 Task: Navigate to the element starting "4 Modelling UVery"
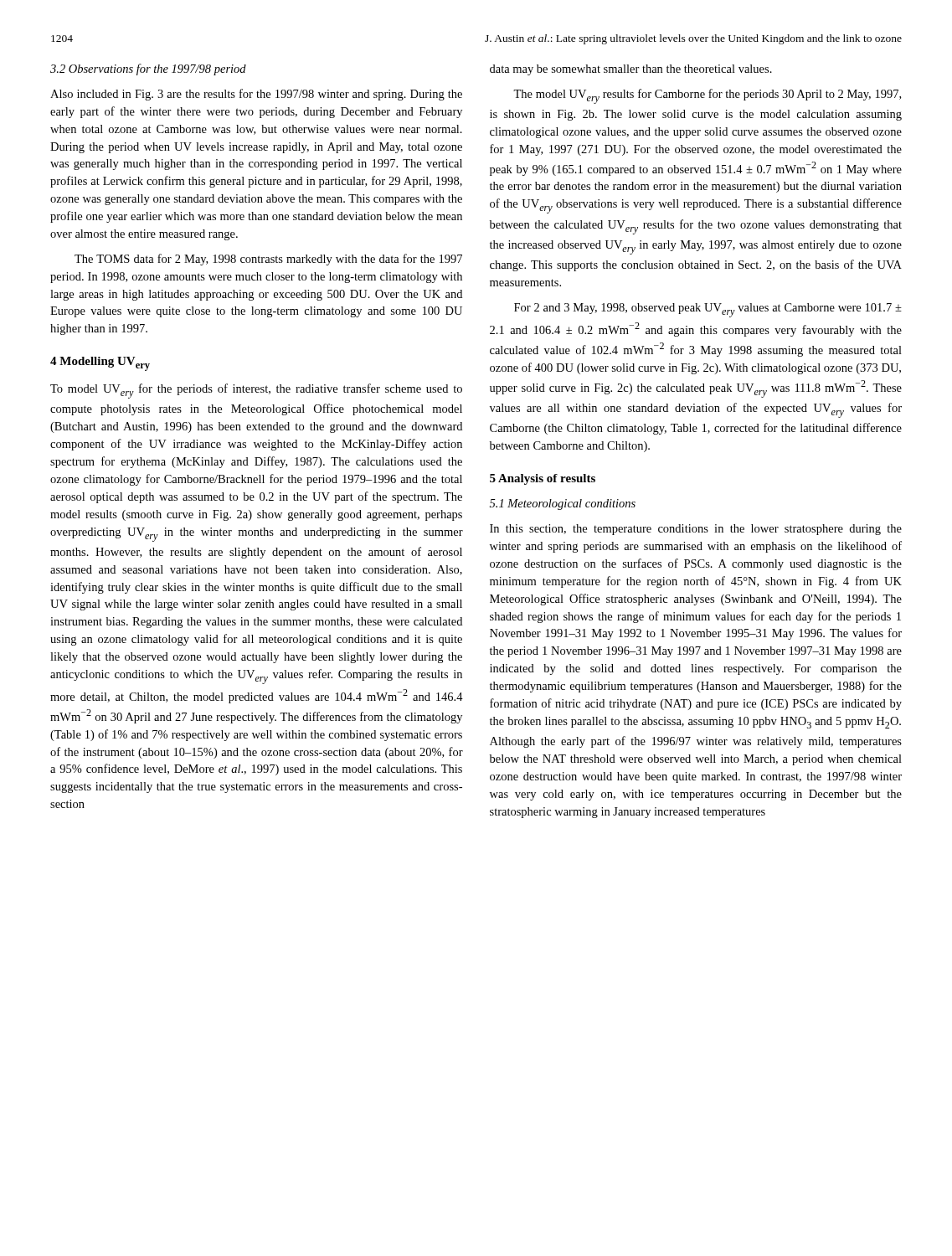pos(100,363)
